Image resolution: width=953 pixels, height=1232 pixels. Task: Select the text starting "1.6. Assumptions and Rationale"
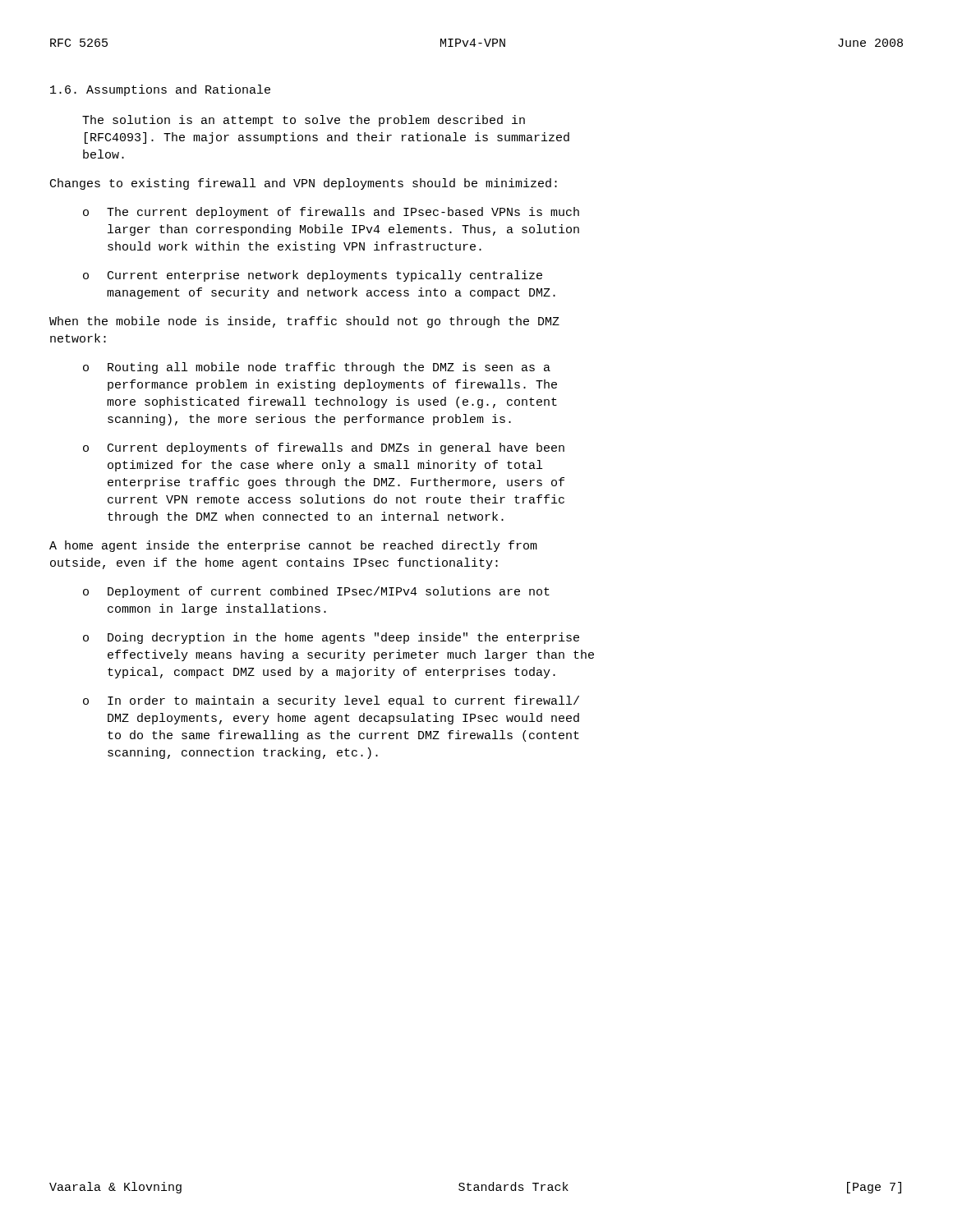[160, 91]
